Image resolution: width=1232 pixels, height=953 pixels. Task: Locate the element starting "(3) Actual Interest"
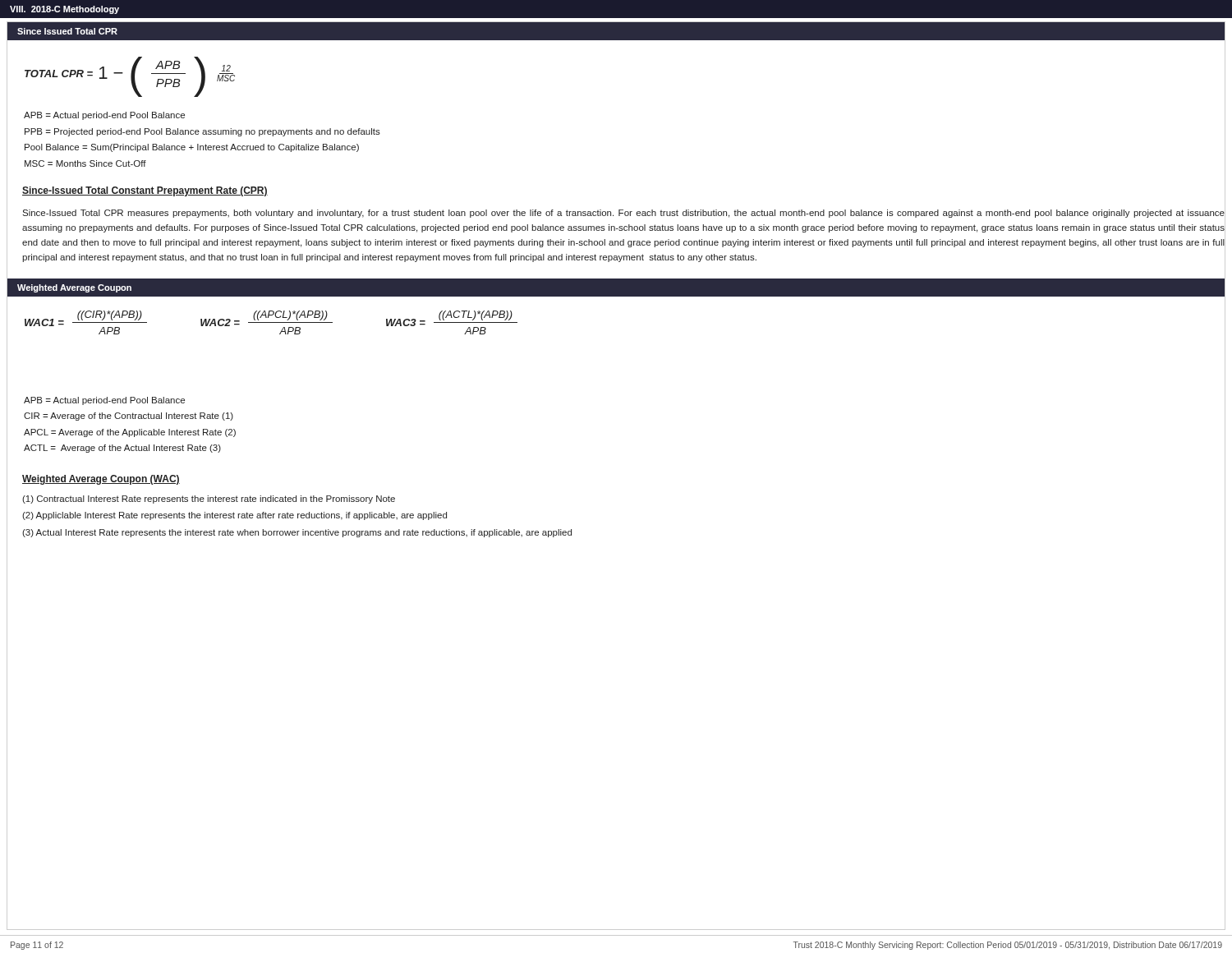tap(297, 532)
